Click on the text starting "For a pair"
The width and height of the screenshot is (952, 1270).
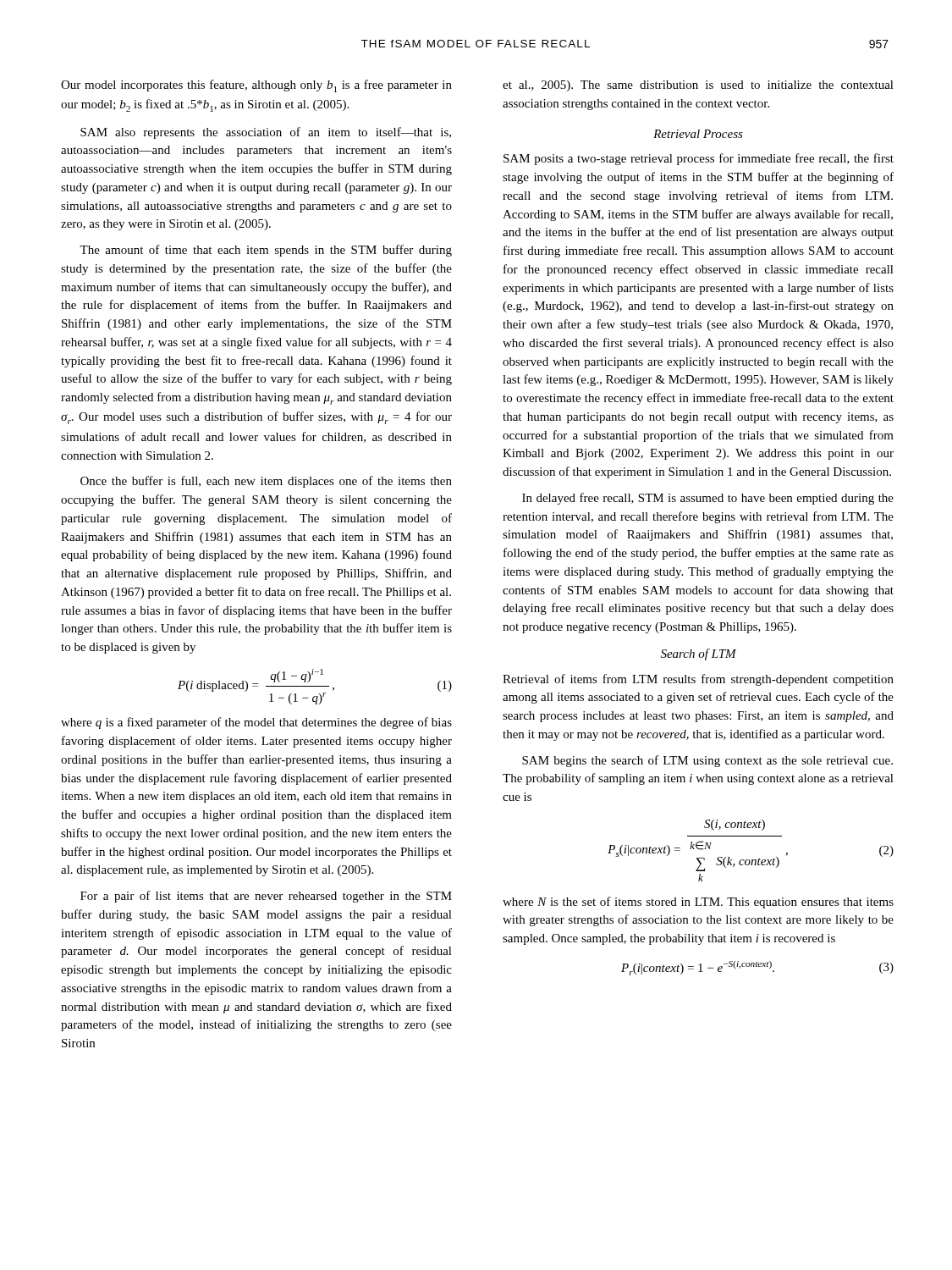pyautogui.click(x=256, y=970)
